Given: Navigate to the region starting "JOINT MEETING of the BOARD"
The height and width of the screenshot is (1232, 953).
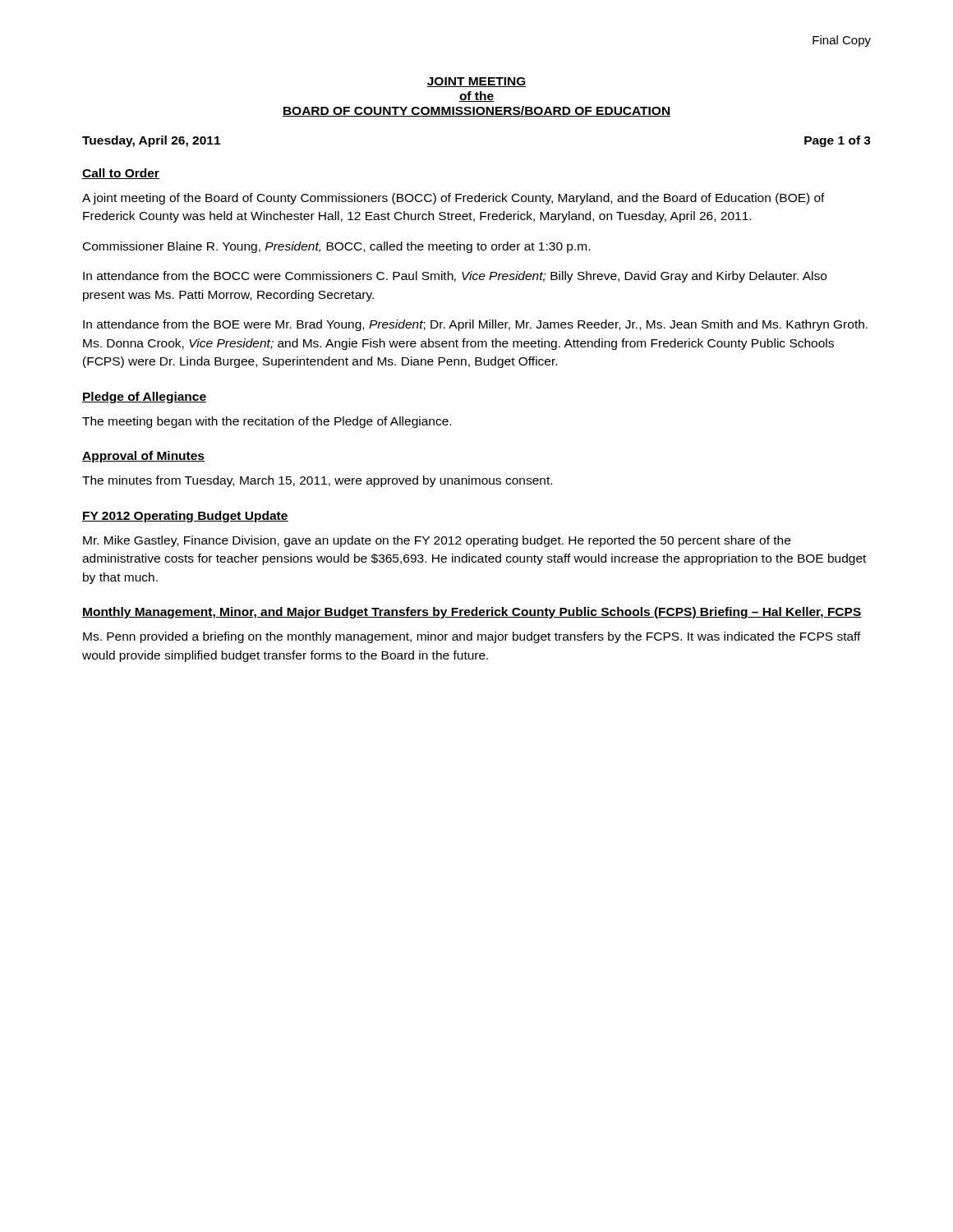Looking at the screenshot, I should (x=476, y=96).
